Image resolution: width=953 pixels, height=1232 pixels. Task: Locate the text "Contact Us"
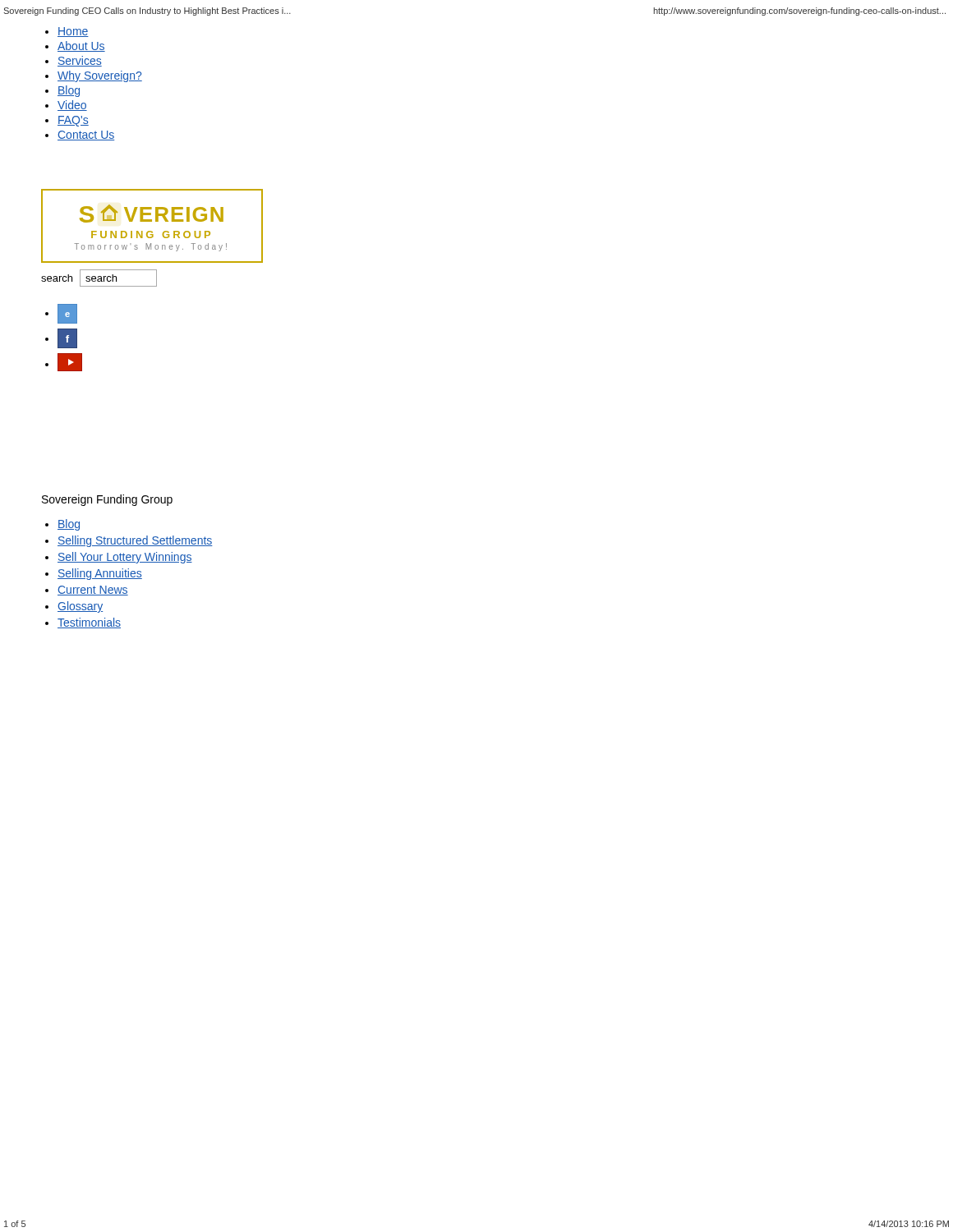[86, 135]
